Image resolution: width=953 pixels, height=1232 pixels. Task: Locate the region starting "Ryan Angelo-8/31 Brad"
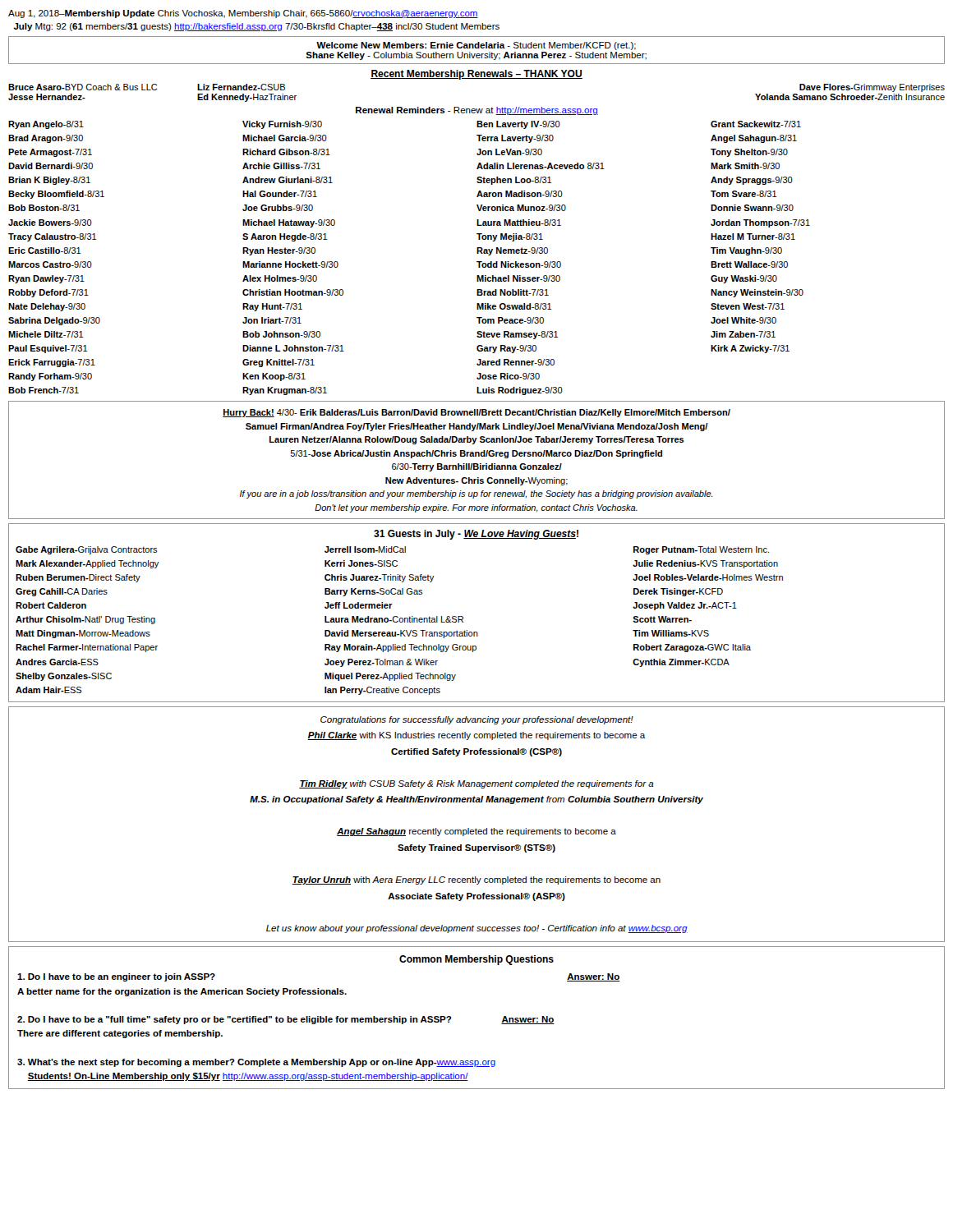pos(476,258)
